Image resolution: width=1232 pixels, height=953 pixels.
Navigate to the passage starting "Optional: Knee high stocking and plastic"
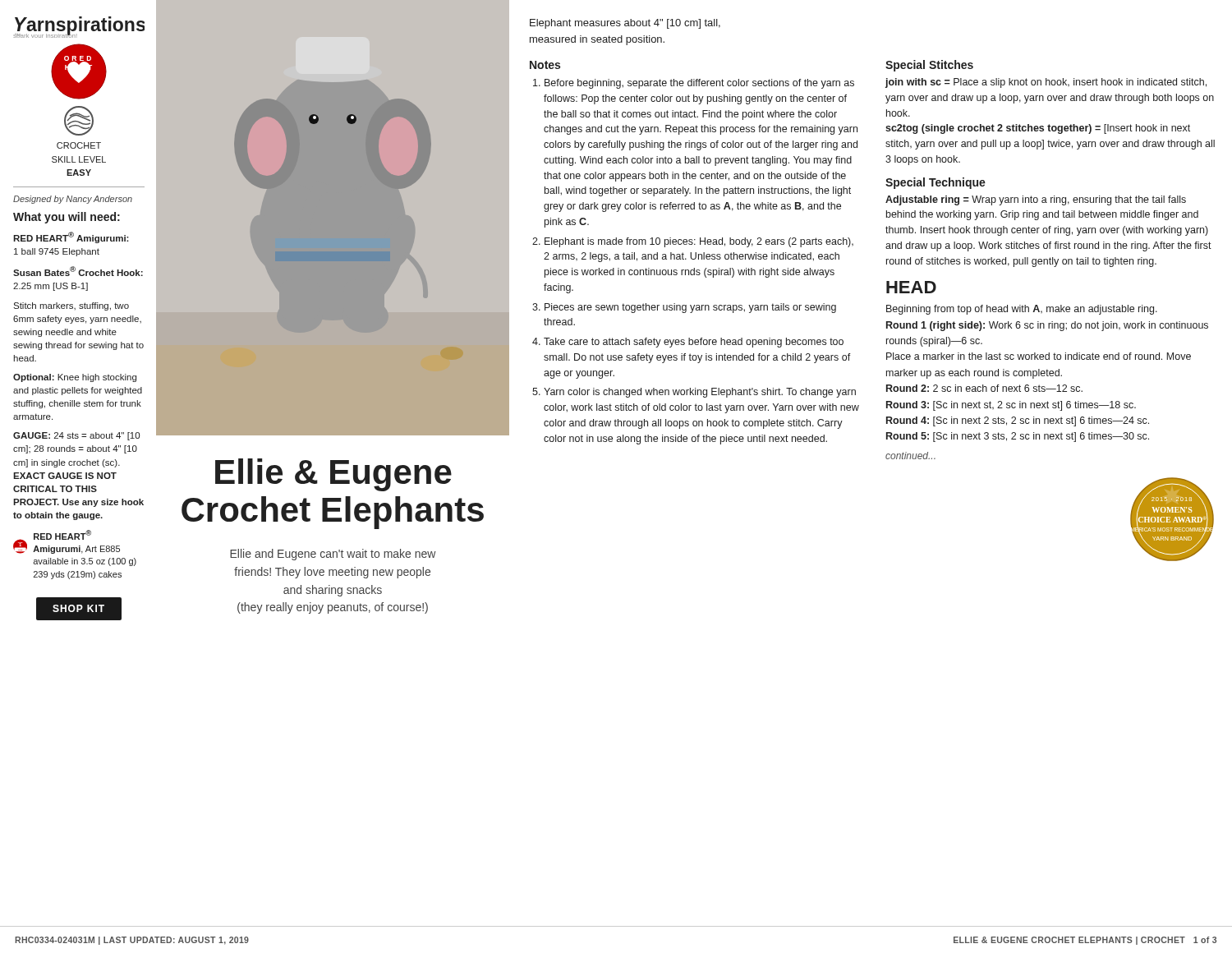[78, 397]
